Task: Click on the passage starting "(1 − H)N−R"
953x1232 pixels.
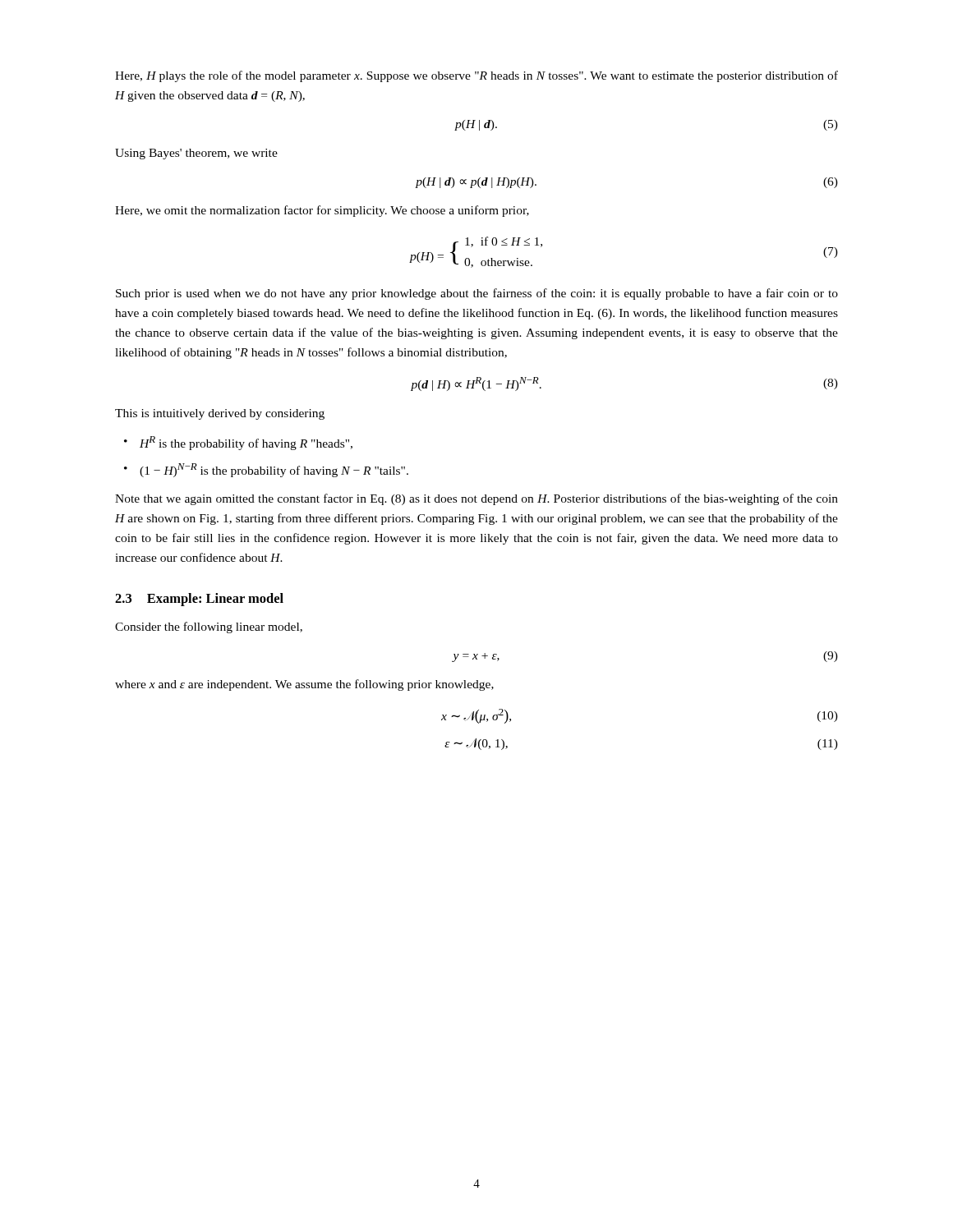Action: coord(274,469)
